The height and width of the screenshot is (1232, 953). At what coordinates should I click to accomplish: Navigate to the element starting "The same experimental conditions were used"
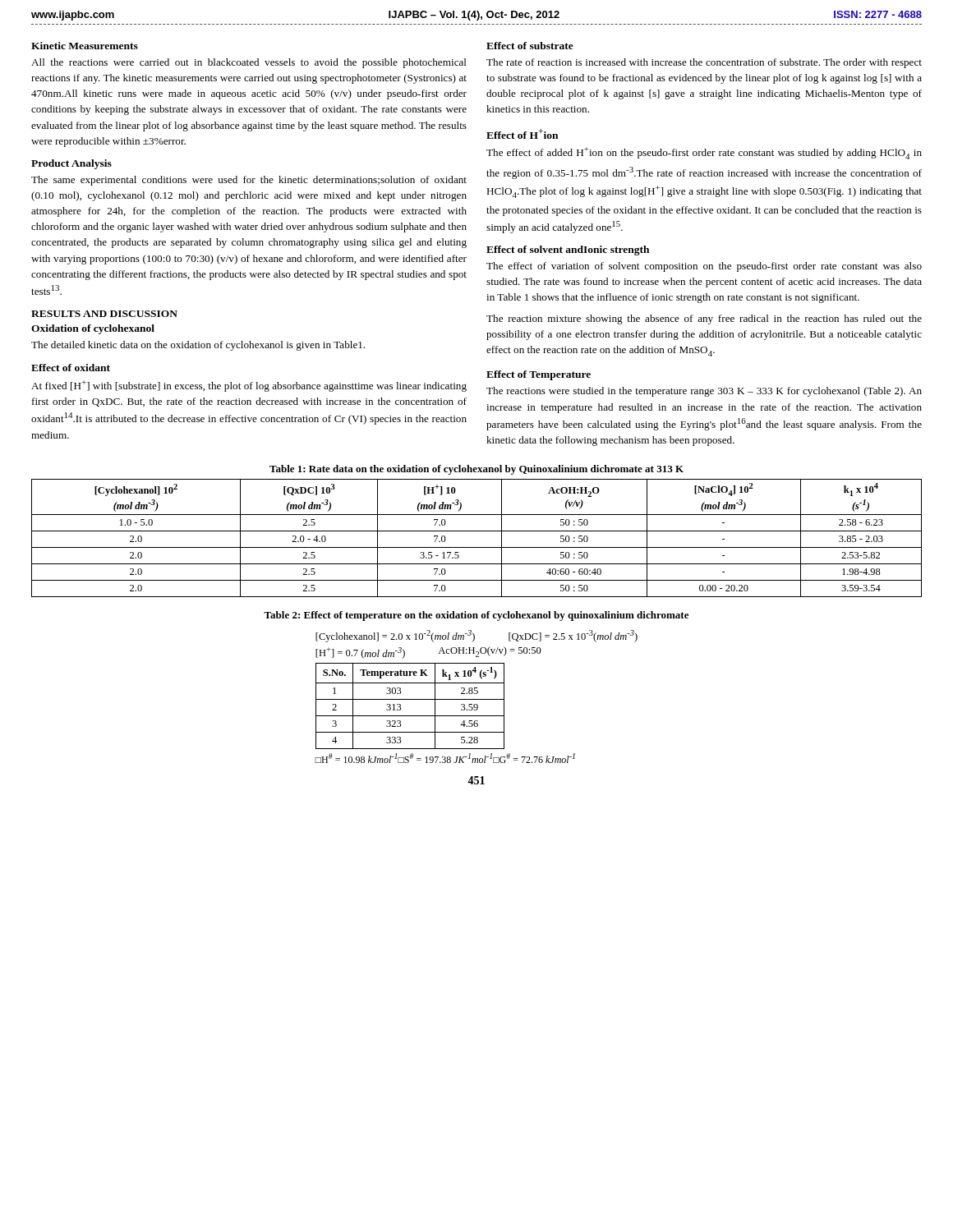(x=249, y=235)
